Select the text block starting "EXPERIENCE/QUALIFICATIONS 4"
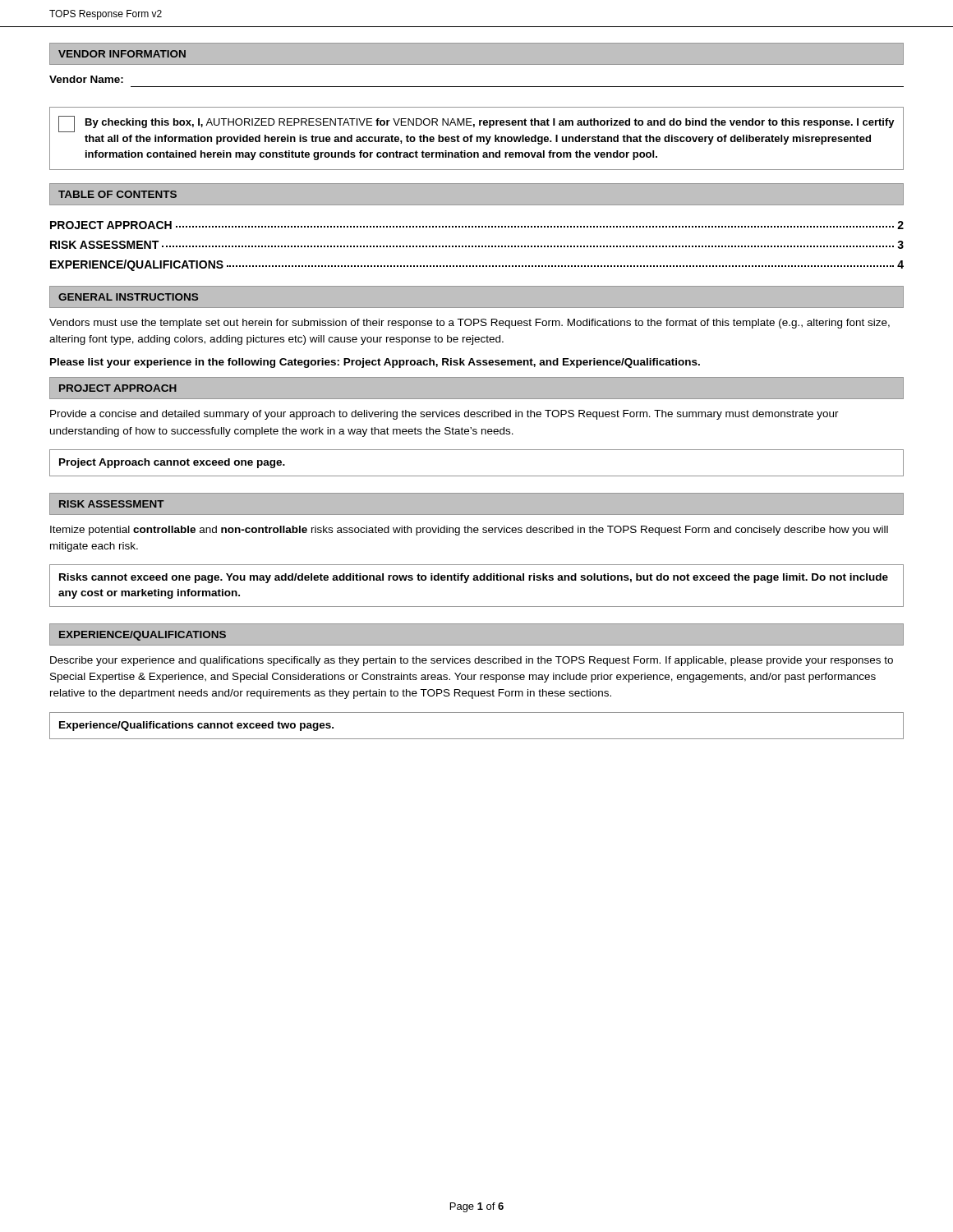 (x=476, y=264)
